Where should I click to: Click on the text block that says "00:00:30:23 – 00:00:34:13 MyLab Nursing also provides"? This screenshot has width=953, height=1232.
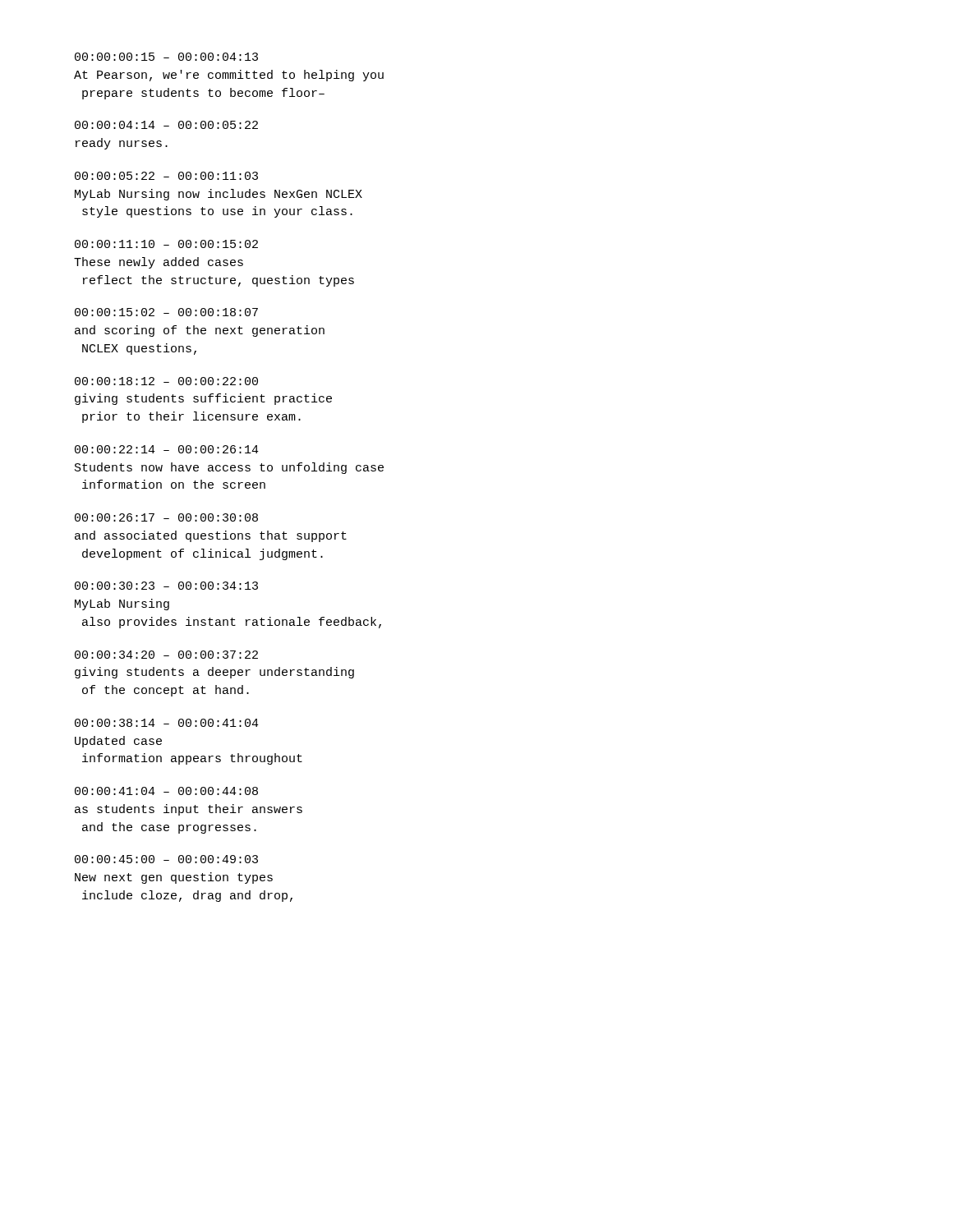[166, 586]
